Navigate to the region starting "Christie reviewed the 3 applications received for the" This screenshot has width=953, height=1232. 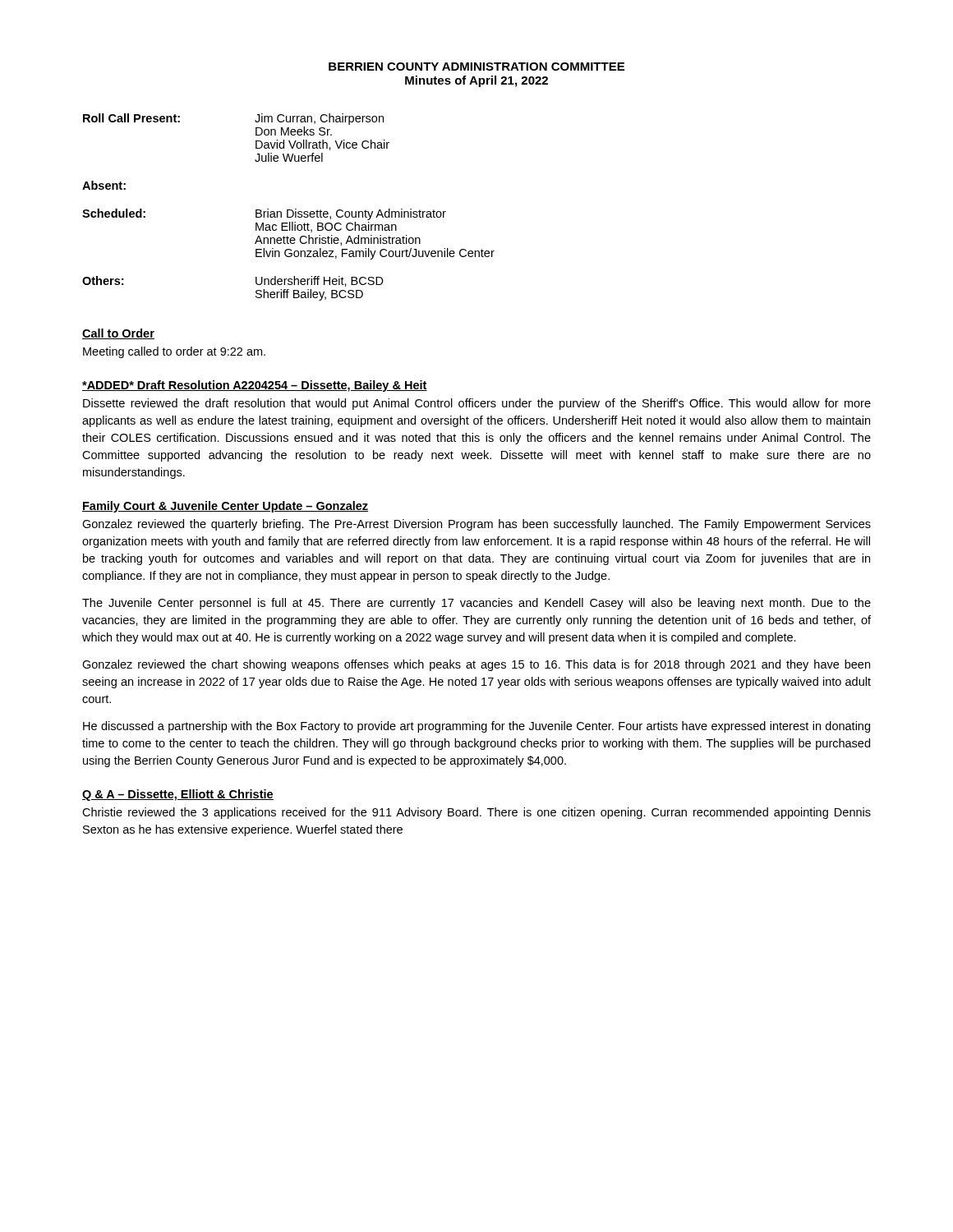tap(476, 821)
